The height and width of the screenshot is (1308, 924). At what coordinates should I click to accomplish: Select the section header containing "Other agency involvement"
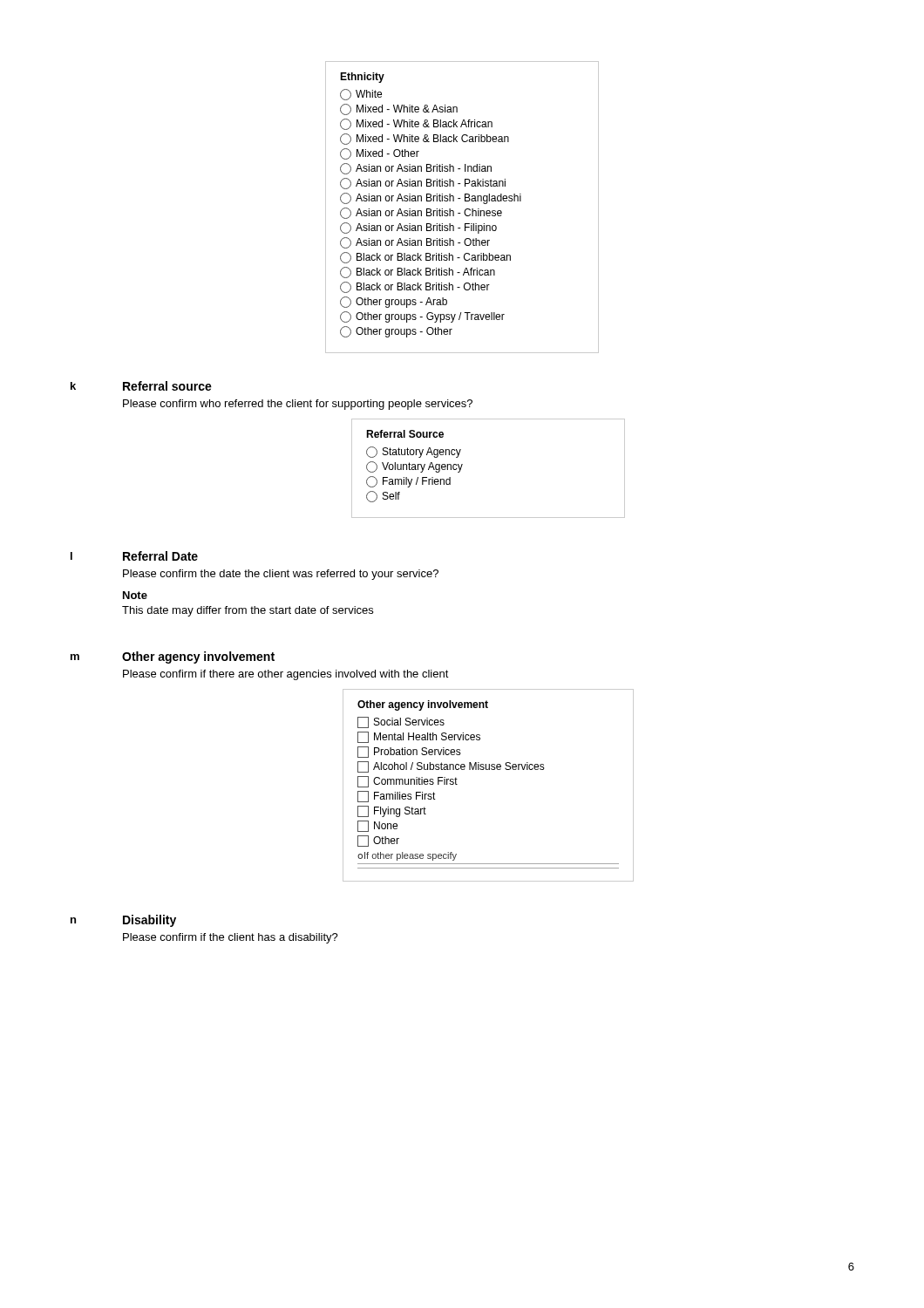click(198, 657)
